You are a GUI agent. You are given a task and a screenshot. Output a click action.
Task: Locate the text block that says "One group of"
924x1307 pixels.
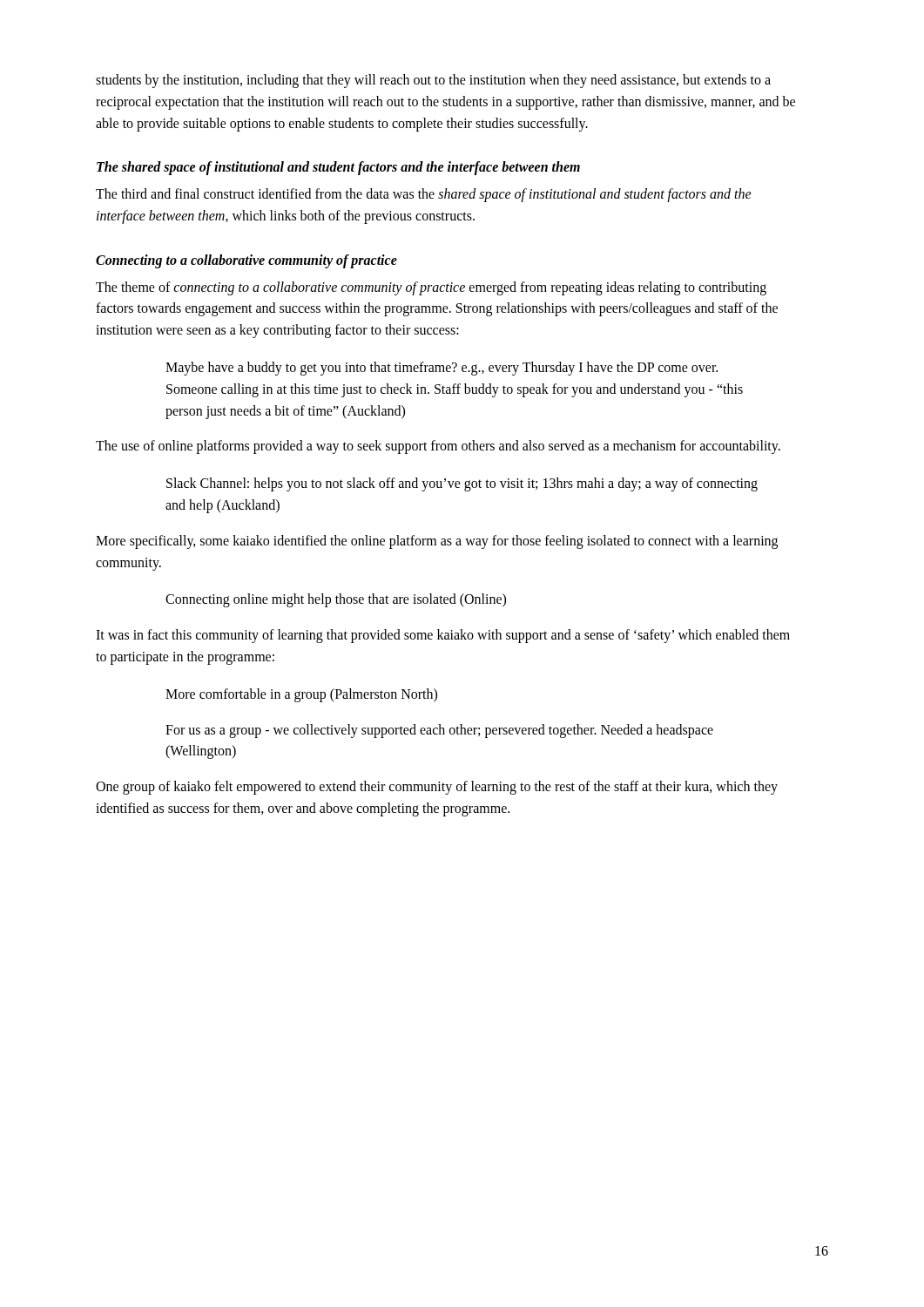point(437,797)
